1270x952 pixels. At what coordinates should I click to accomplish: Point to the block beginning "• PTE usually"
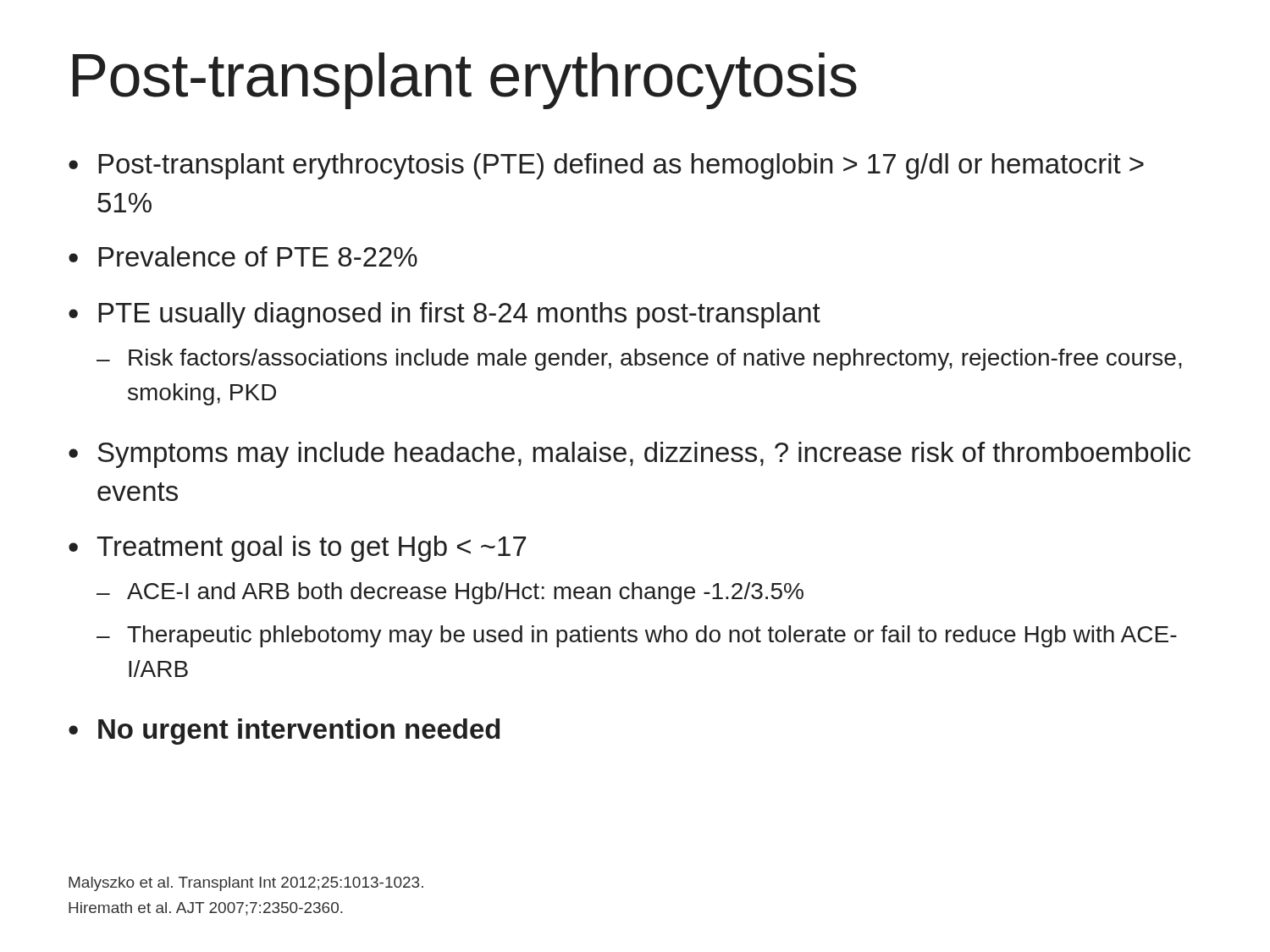tap(635, 356)
